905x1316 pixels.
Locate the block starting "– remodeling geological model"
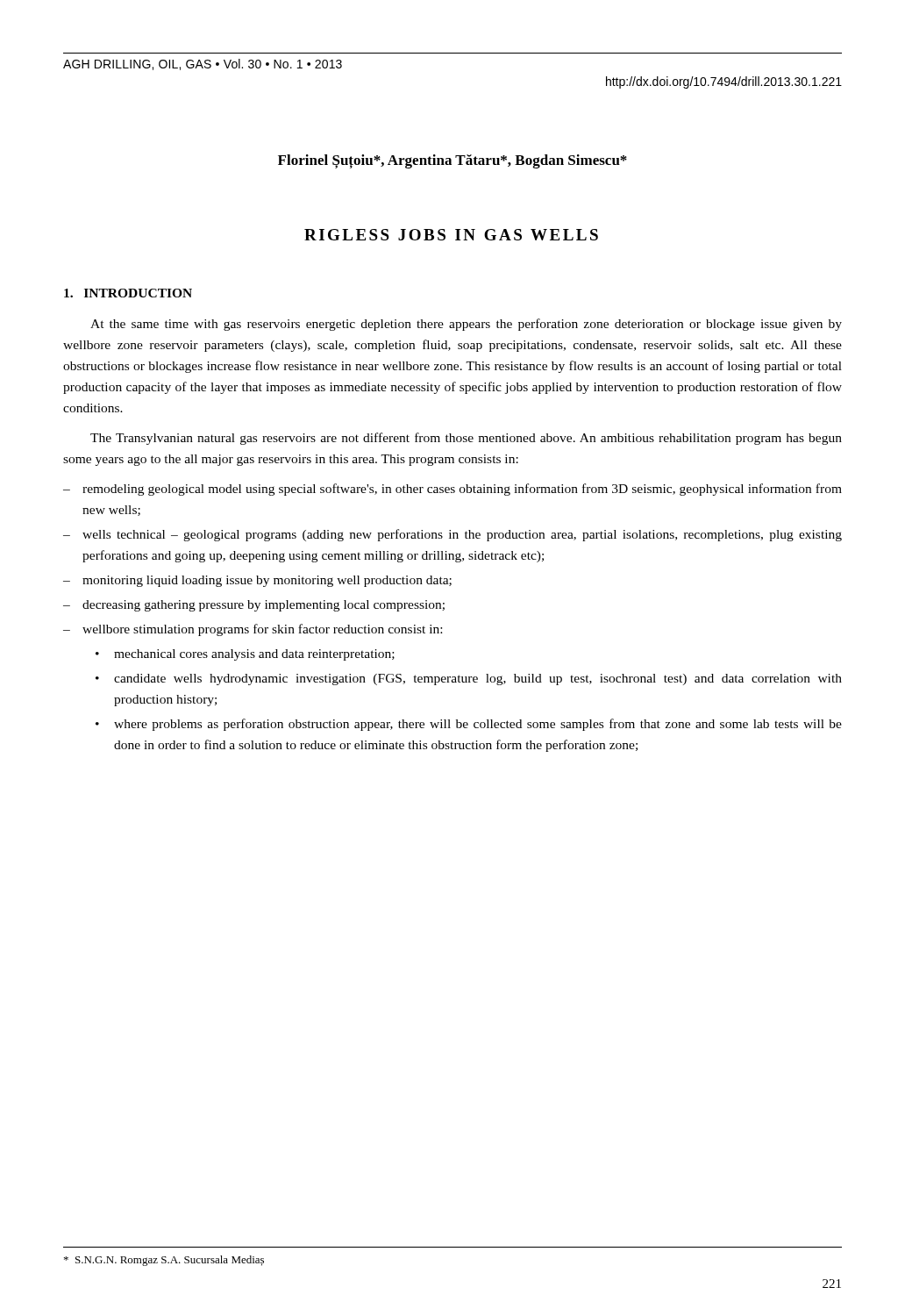click(452, 499)
